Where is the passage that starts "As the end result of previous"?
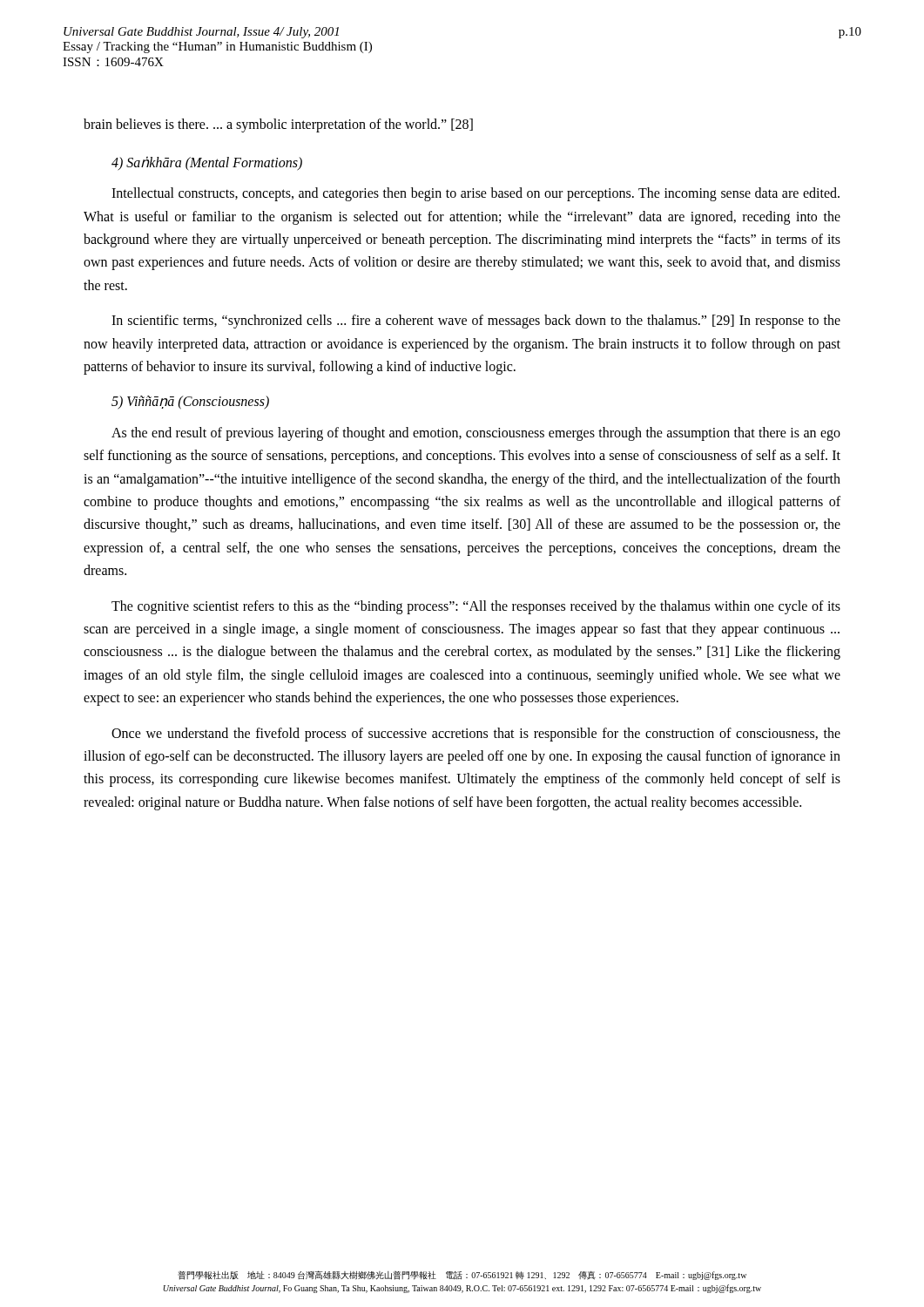Image resolution: width=924 pixels, height=1307 pixels. [462, 502]
